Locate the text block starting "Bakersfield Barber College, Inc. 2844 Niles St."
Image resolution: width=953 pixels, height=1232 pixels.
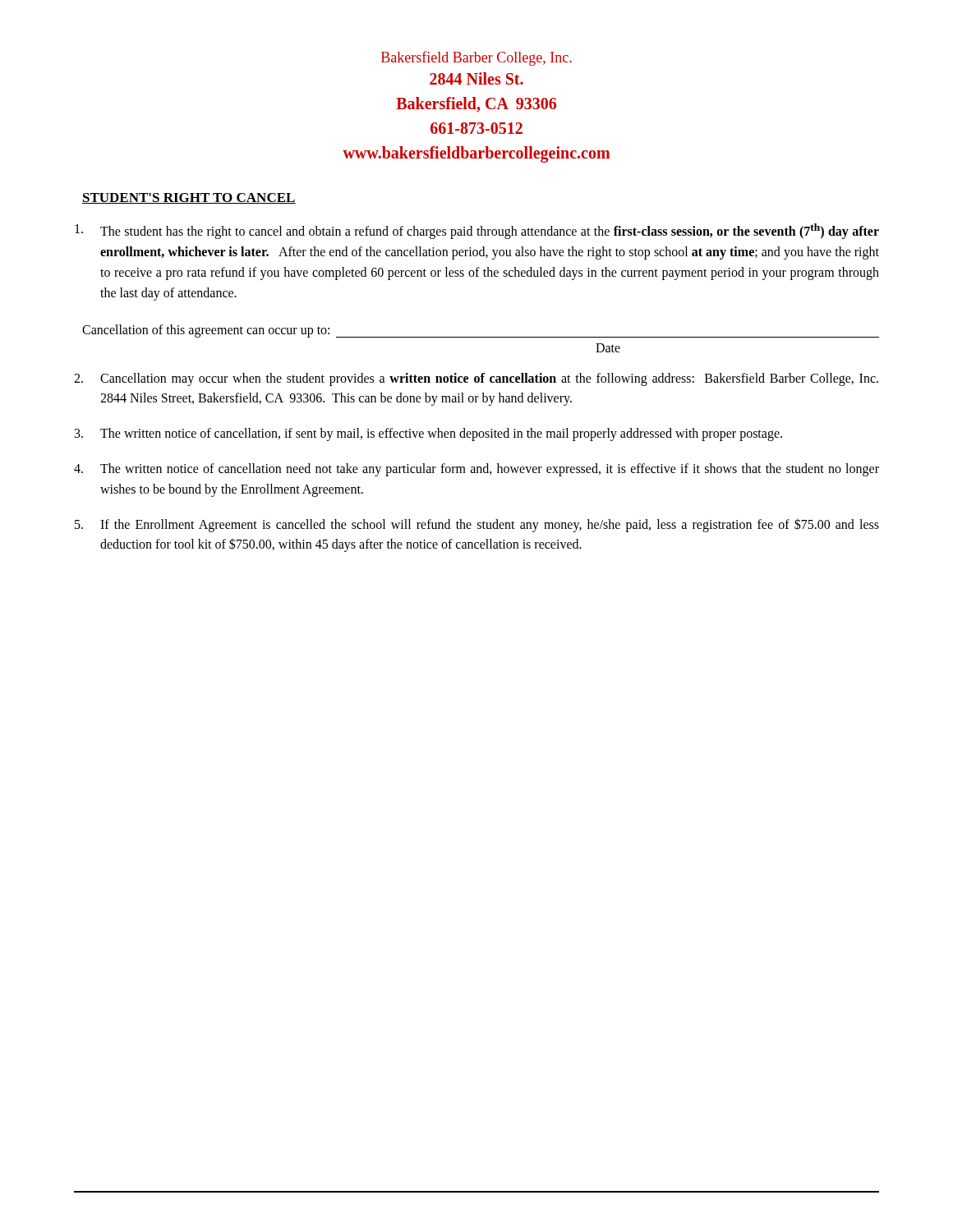[x=476, y=107]
